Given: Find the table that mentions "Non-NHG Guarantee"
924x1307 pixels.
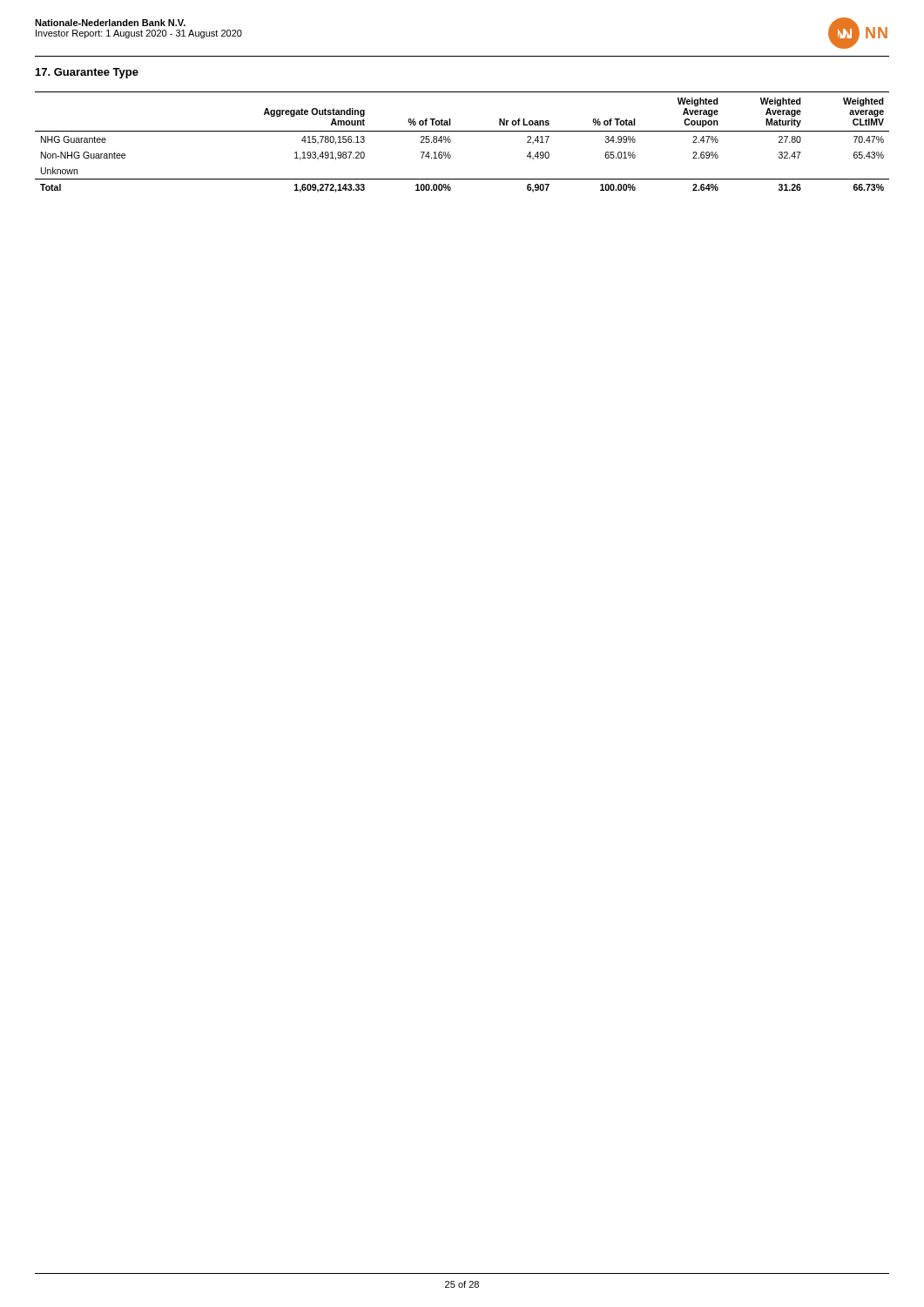Looking at the screenshot, I should tap(462, 143).
